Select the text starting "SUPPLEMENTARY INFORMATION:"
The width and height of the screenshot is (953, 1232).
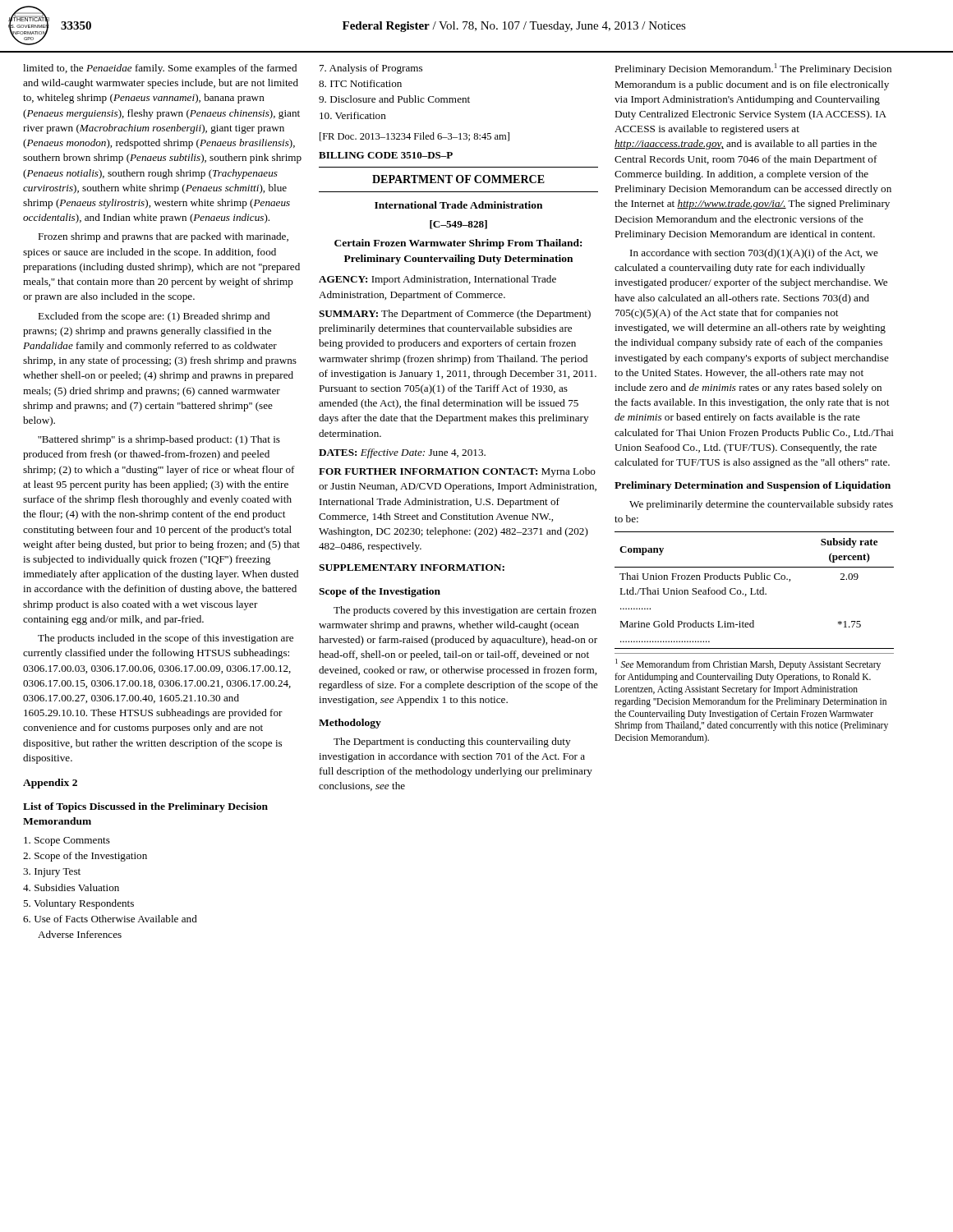pyautogui.click(x=412, y=567)
